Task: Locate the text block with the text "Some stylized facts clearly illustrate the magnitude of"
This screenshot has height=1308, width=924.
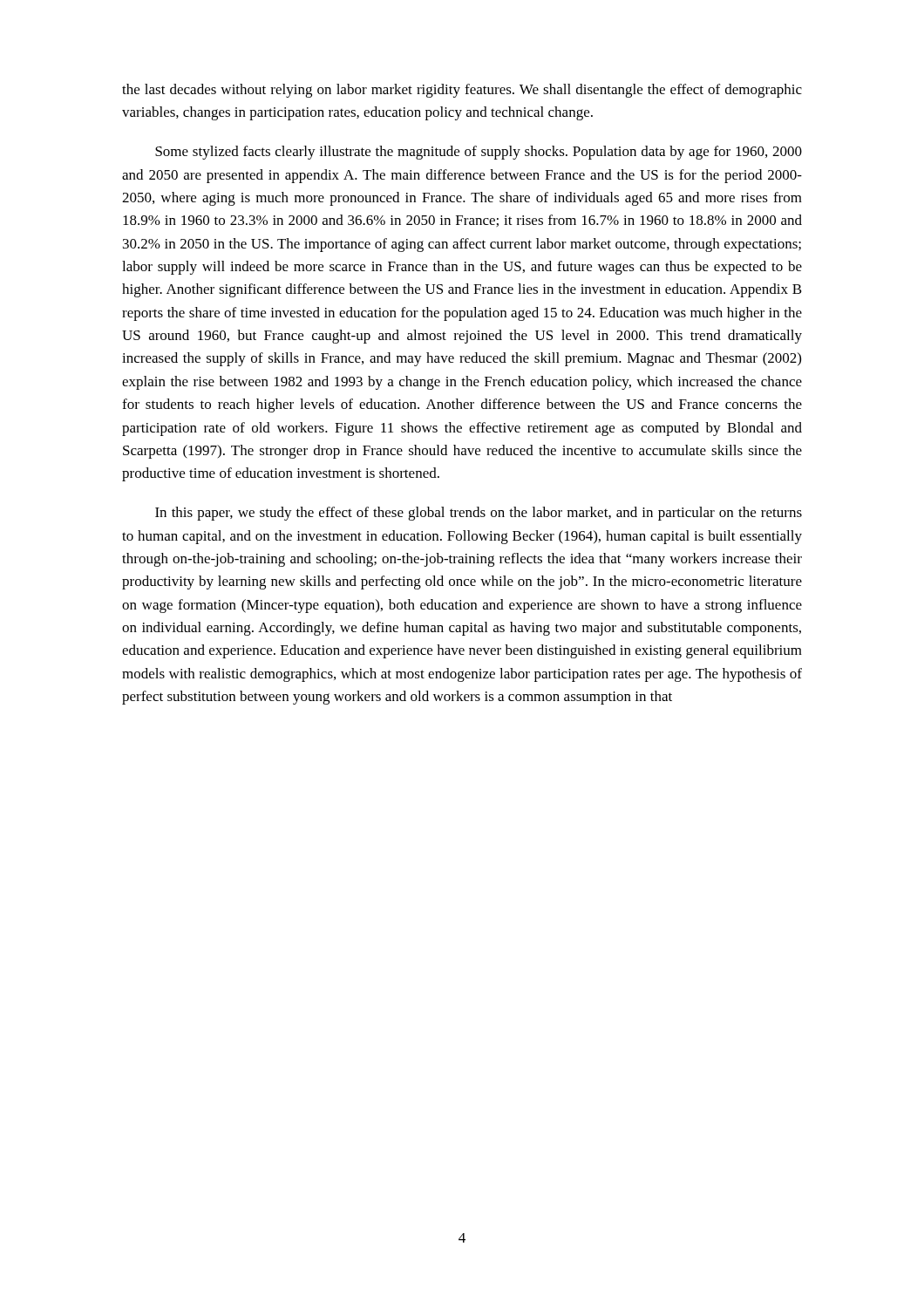Action: (x=462, y=312)
